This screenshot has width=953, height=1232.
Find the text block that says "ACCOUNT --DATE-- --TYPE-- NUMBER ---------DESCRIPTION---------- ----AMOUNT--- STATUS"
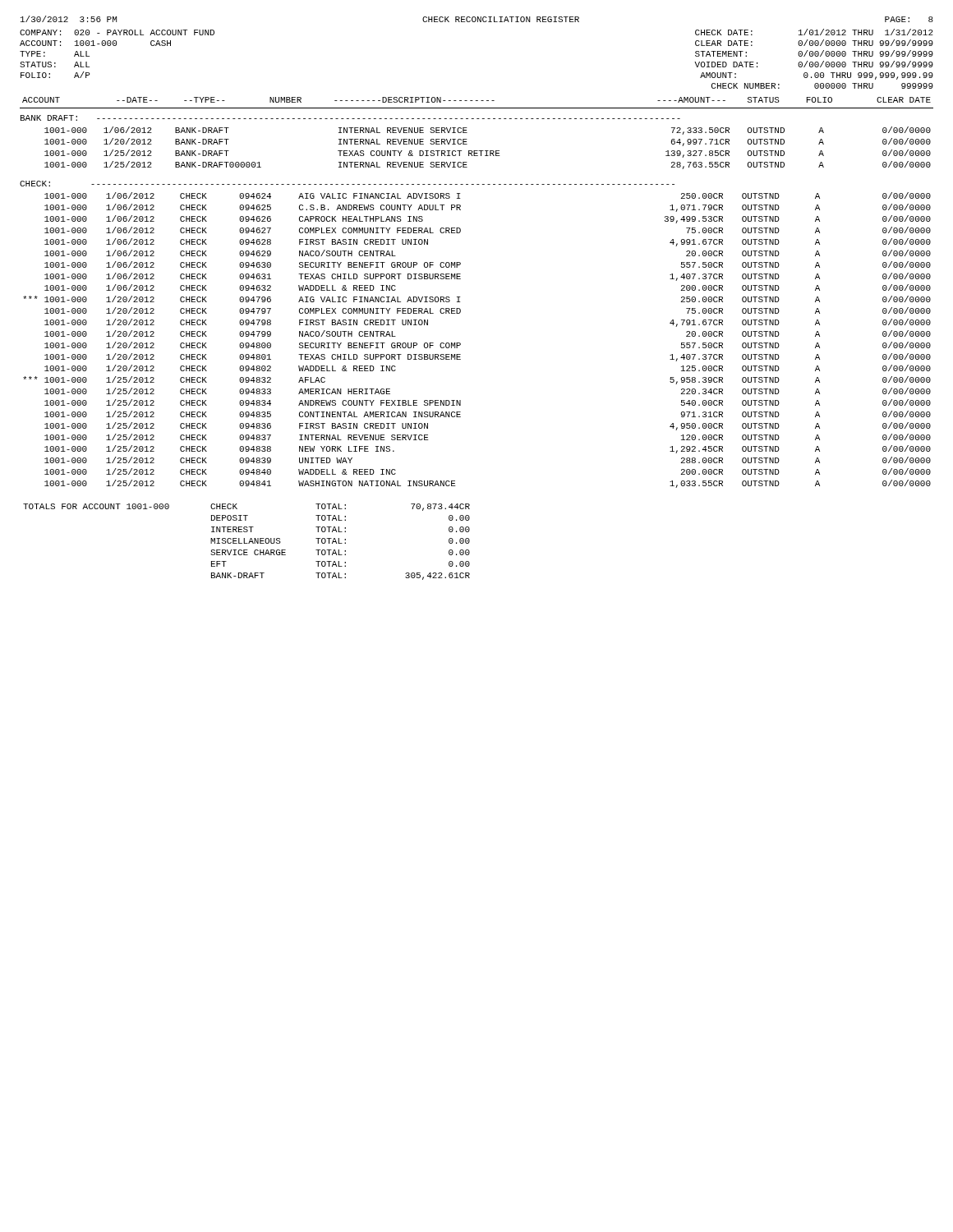(476, 100)
